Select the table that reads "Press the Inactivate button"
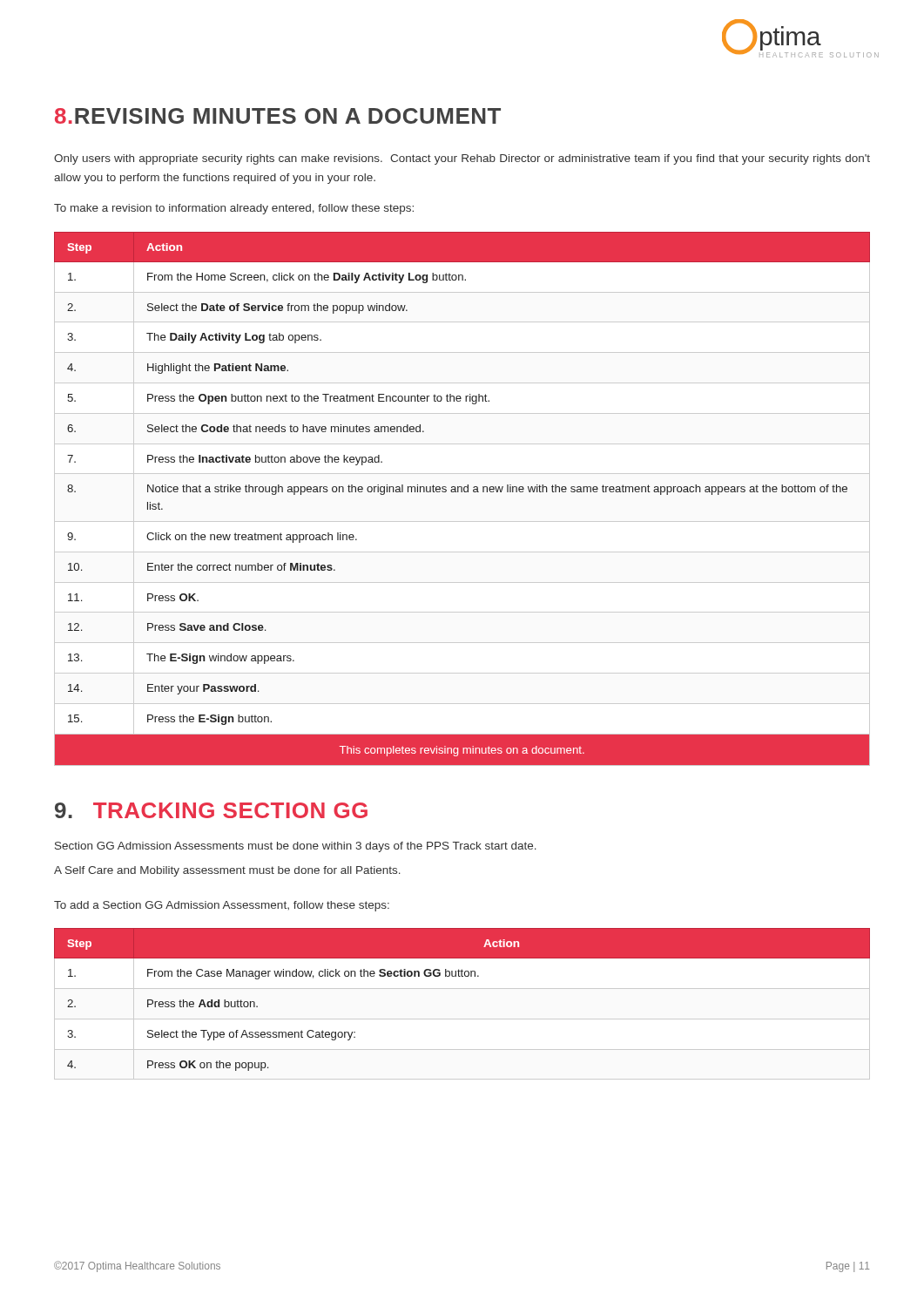 pyautogui.click(x=462, y=499)
